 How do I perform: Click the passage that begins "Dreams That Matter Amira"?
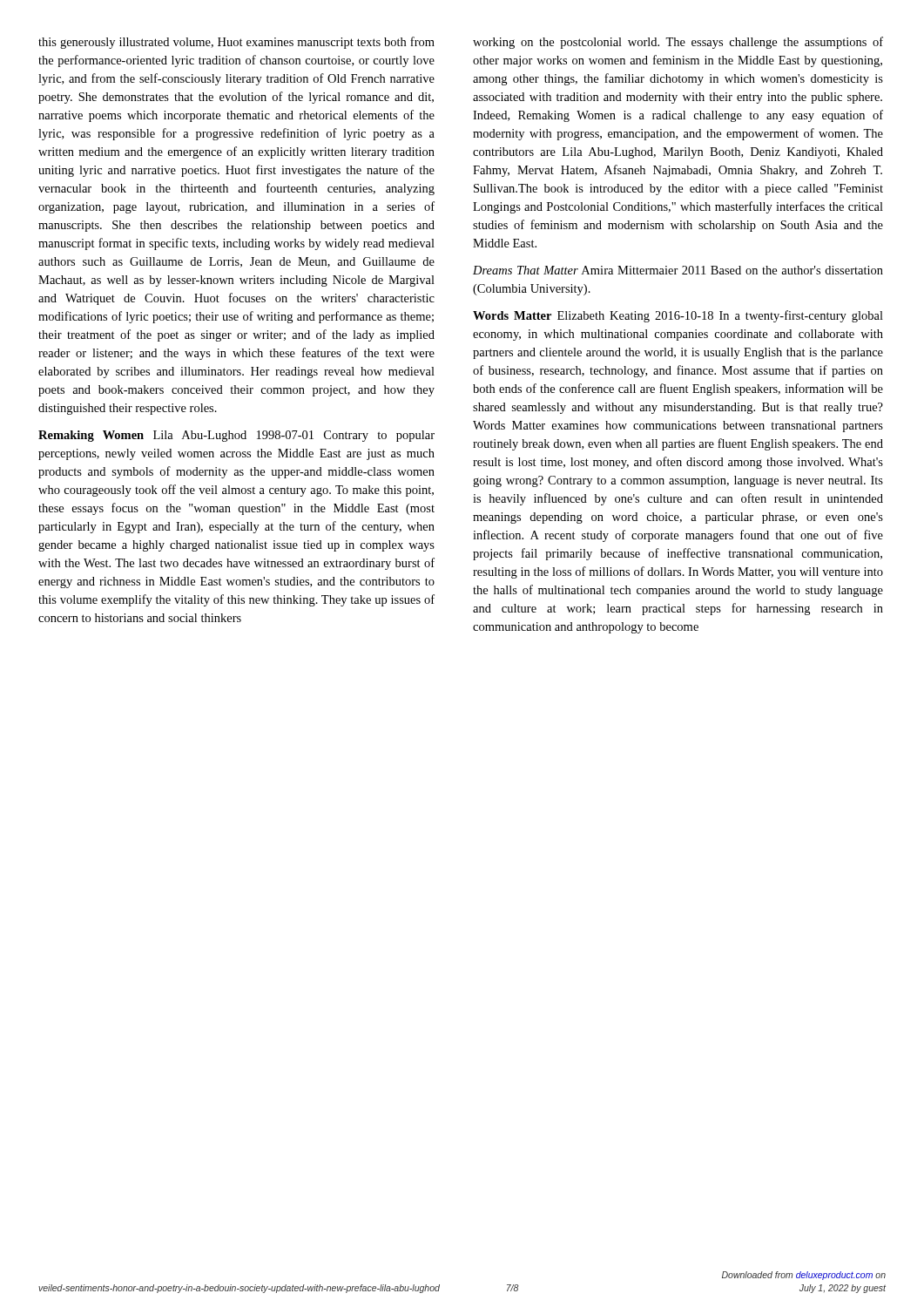pyautogui.click(x=678, y=280)
